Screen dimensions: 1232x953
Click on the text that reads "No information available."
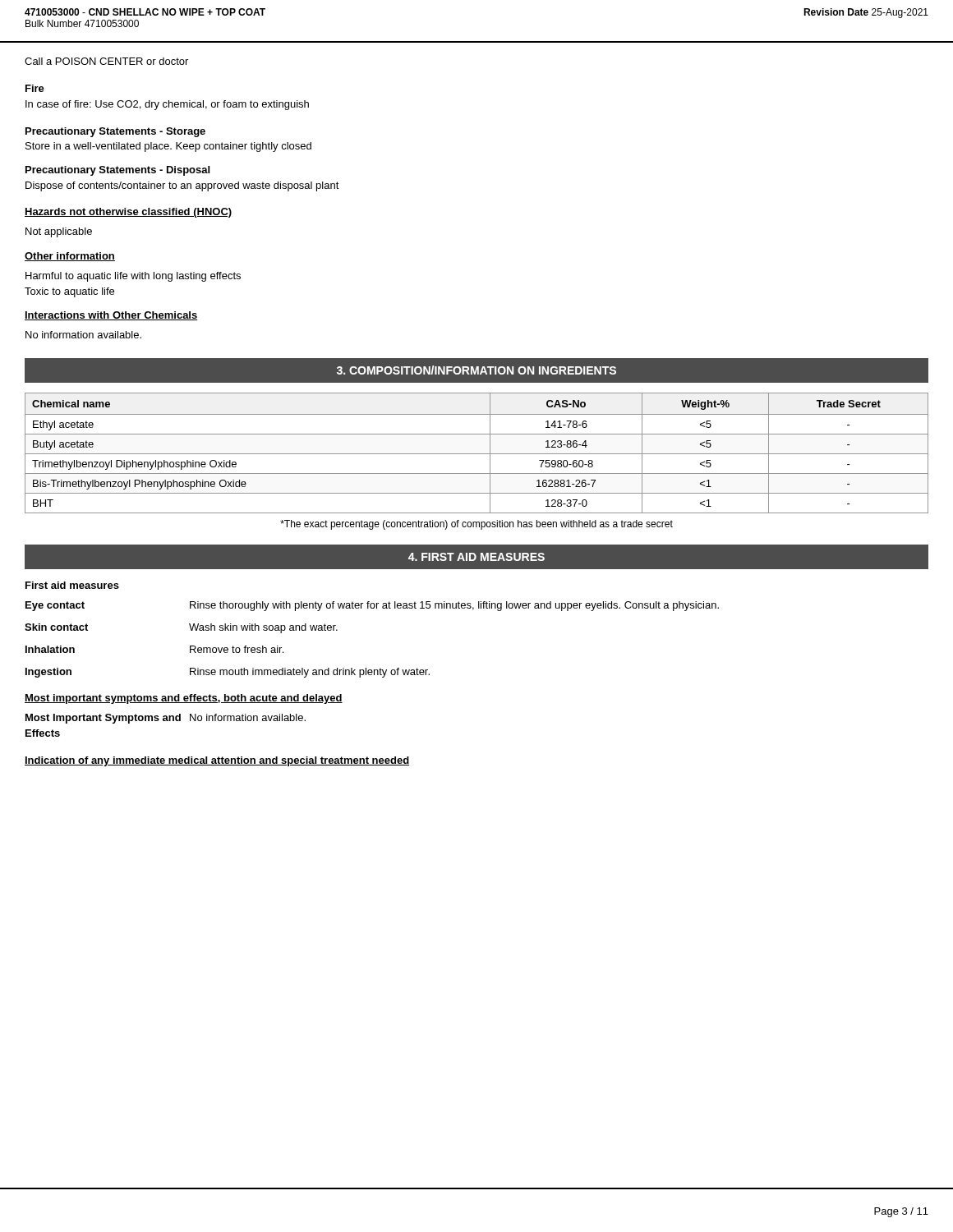(83, 335)
